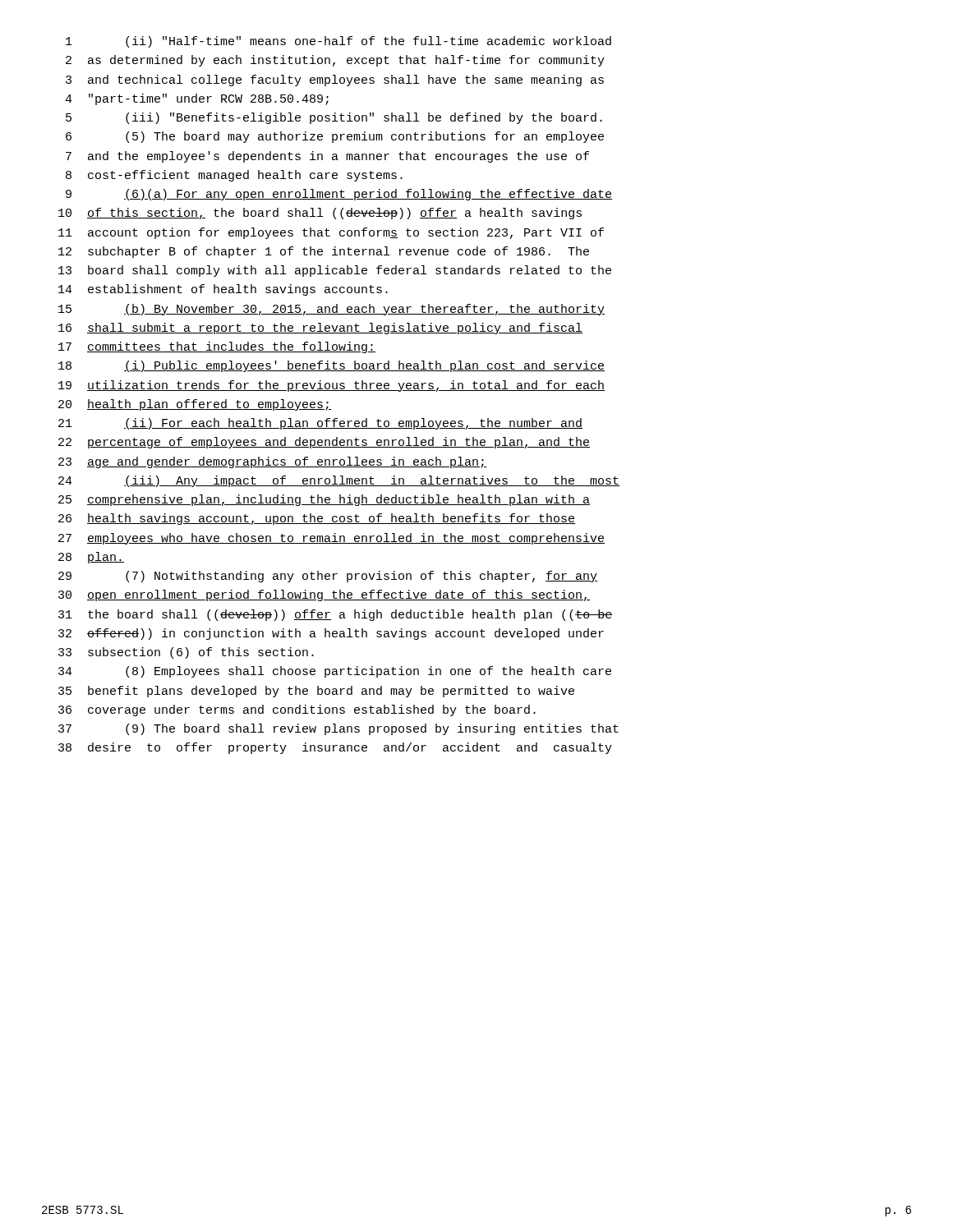Select the text block that says "1 (ii) "Half-time" means one-half of the full-time"
Image resolution: width=953 pixels, height=1232 pixels.
[476, 71]
